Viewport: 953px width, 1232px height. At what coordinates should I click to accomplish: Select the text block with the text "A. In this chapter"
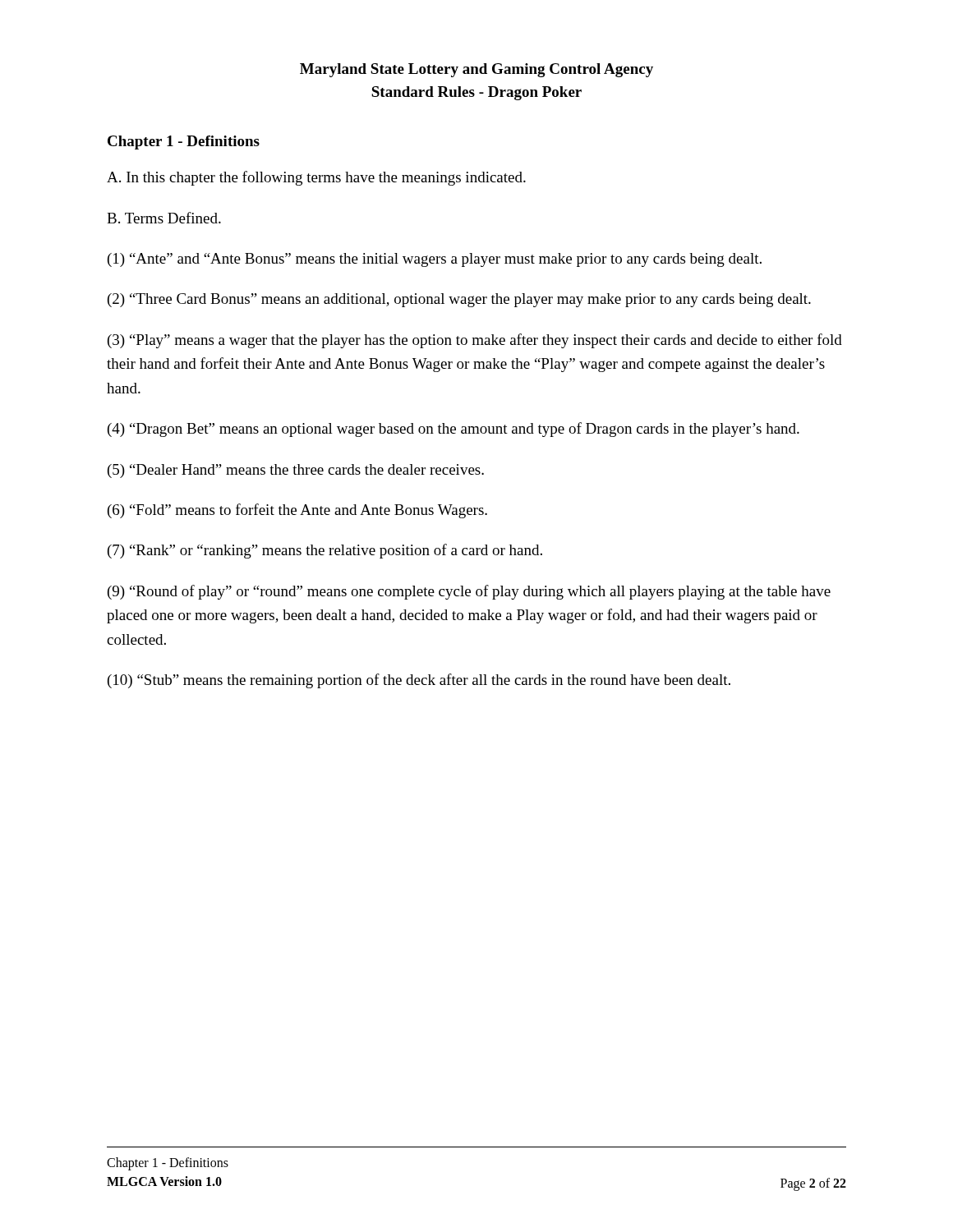tap(476, 177)
